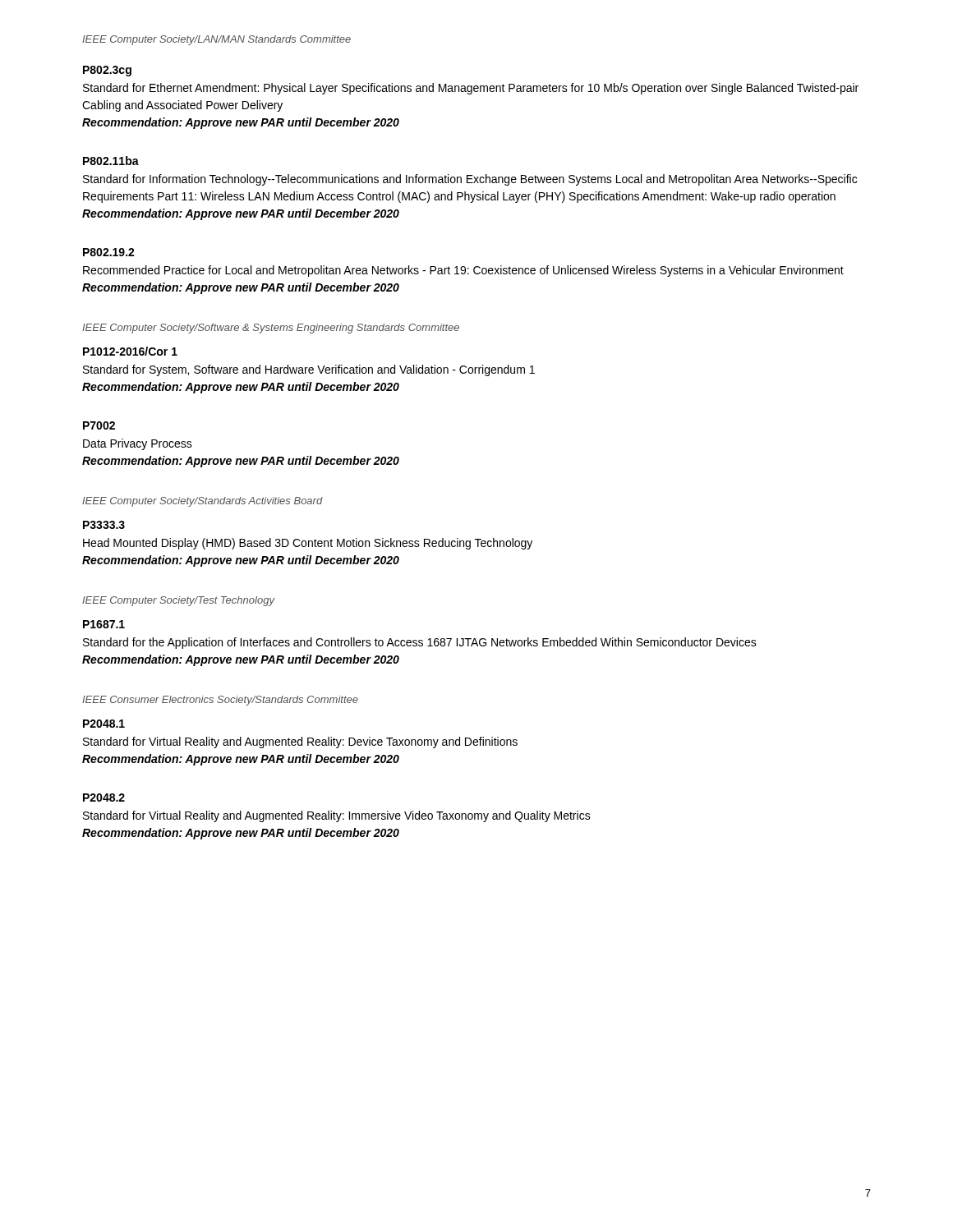
Task: Locate the block of text that opens with "Recommended Practice for Local and"
Action: tap(463, 279)
